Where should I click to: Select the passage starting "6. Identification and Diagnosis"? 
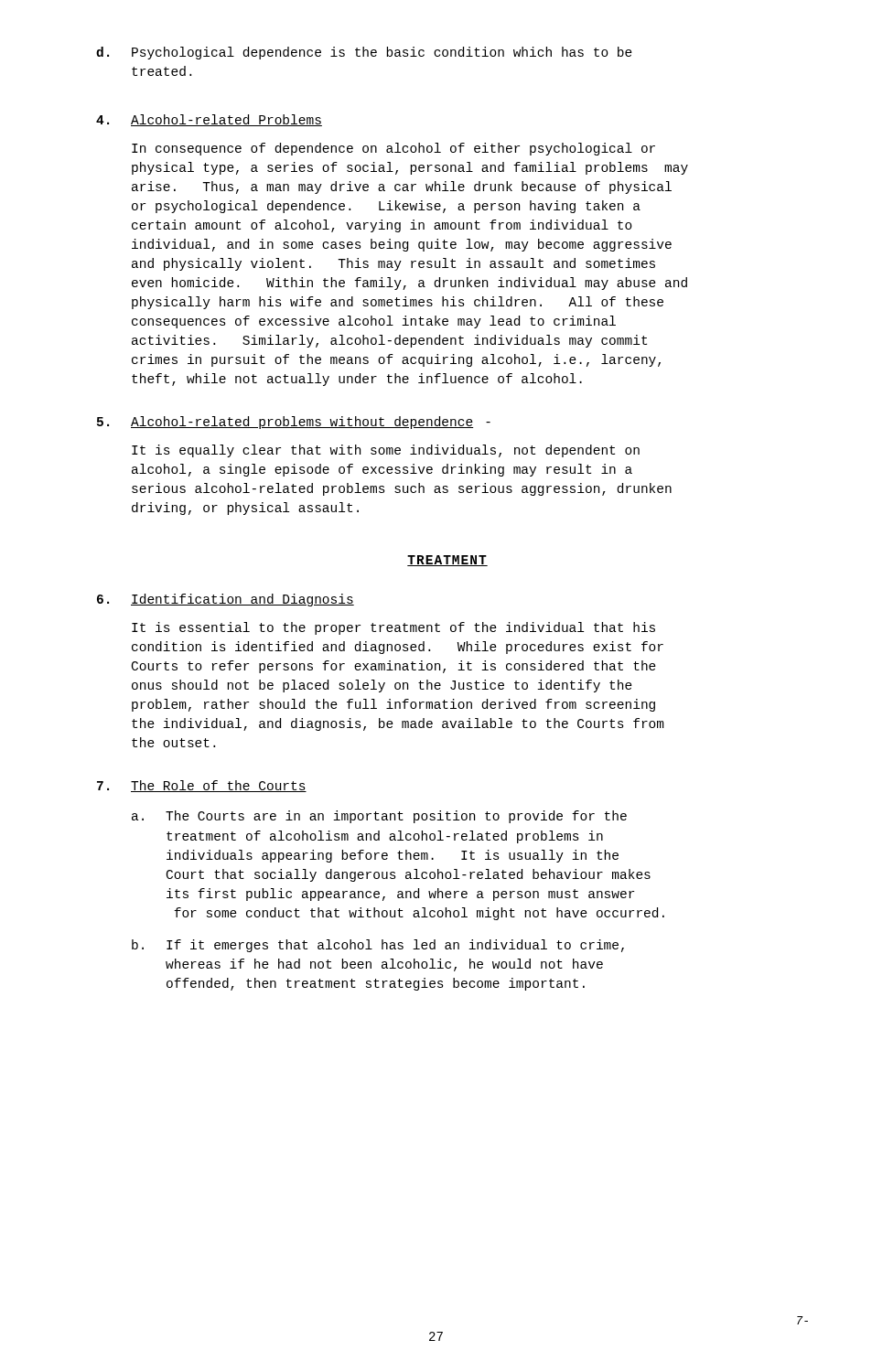point(225,601)
